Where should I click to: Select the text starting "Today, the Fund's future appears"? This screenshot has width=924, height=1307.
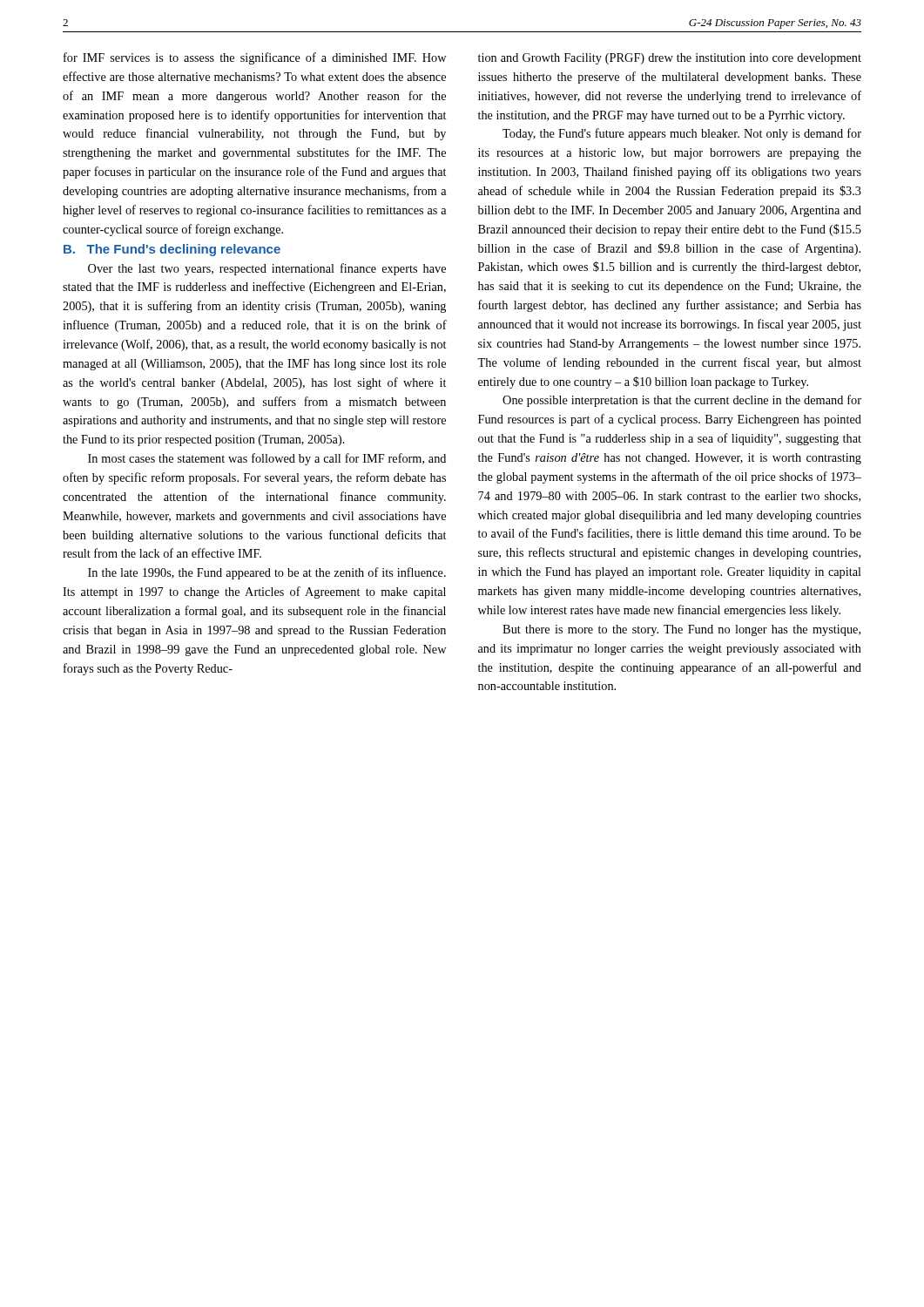pyautogui.click(x=669, y=258)
